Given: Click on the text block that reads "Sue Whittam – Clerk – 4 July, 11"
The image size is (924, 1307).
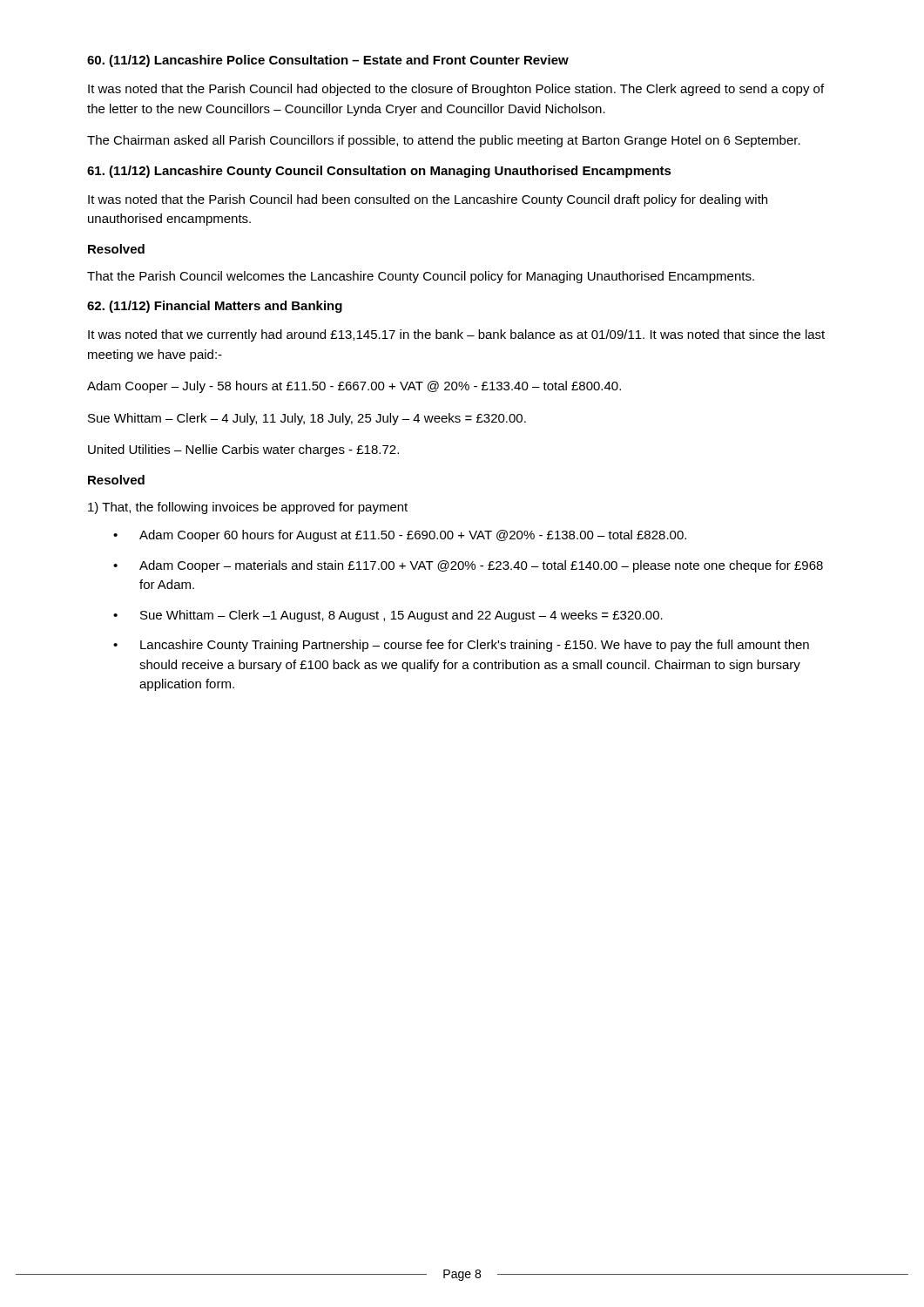Looking at the screenshot, I should tap(307, 417).
